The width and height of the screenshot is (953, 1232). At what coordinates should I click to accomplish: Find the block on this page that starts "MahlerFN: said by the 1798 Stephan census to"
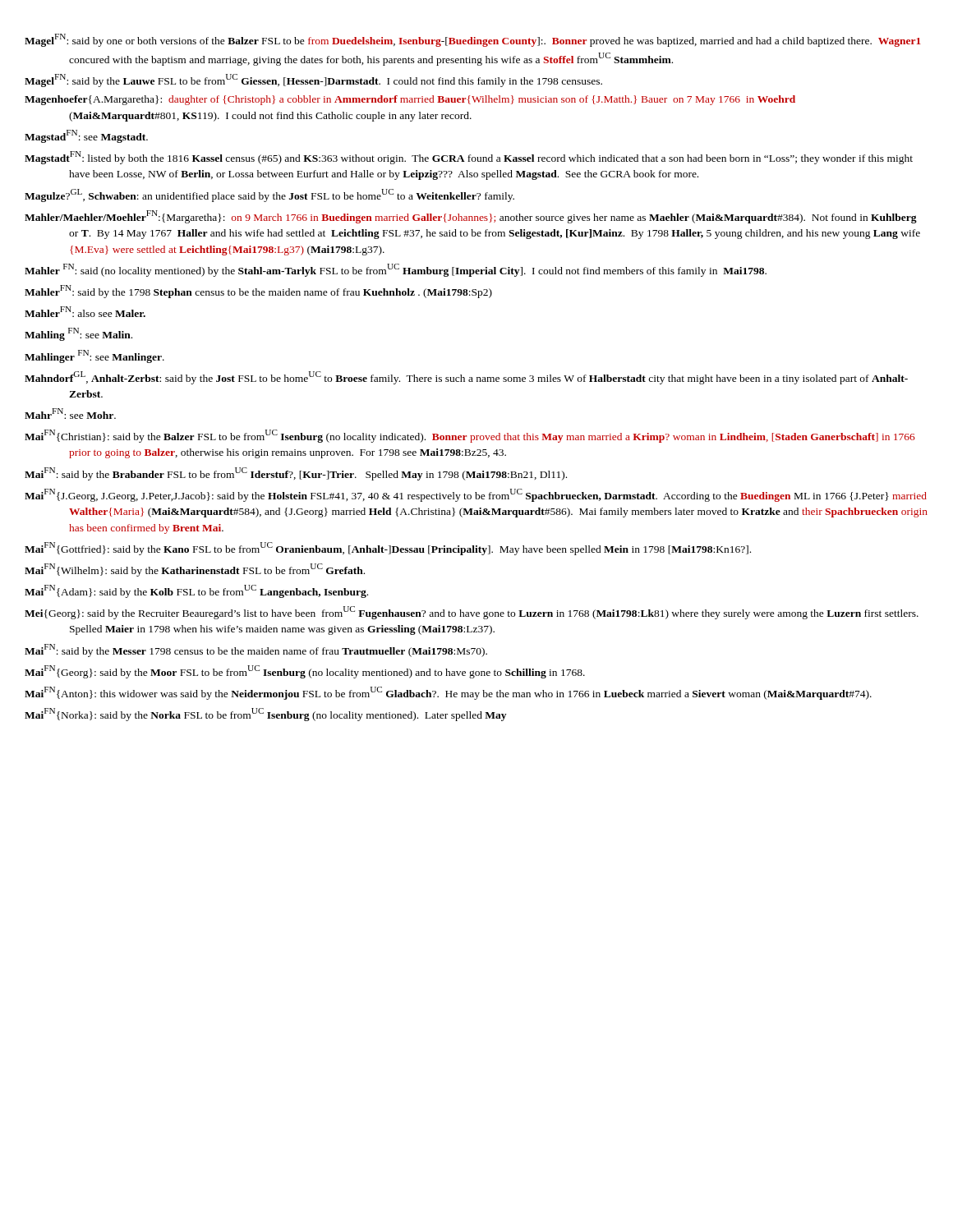[258, 290]
